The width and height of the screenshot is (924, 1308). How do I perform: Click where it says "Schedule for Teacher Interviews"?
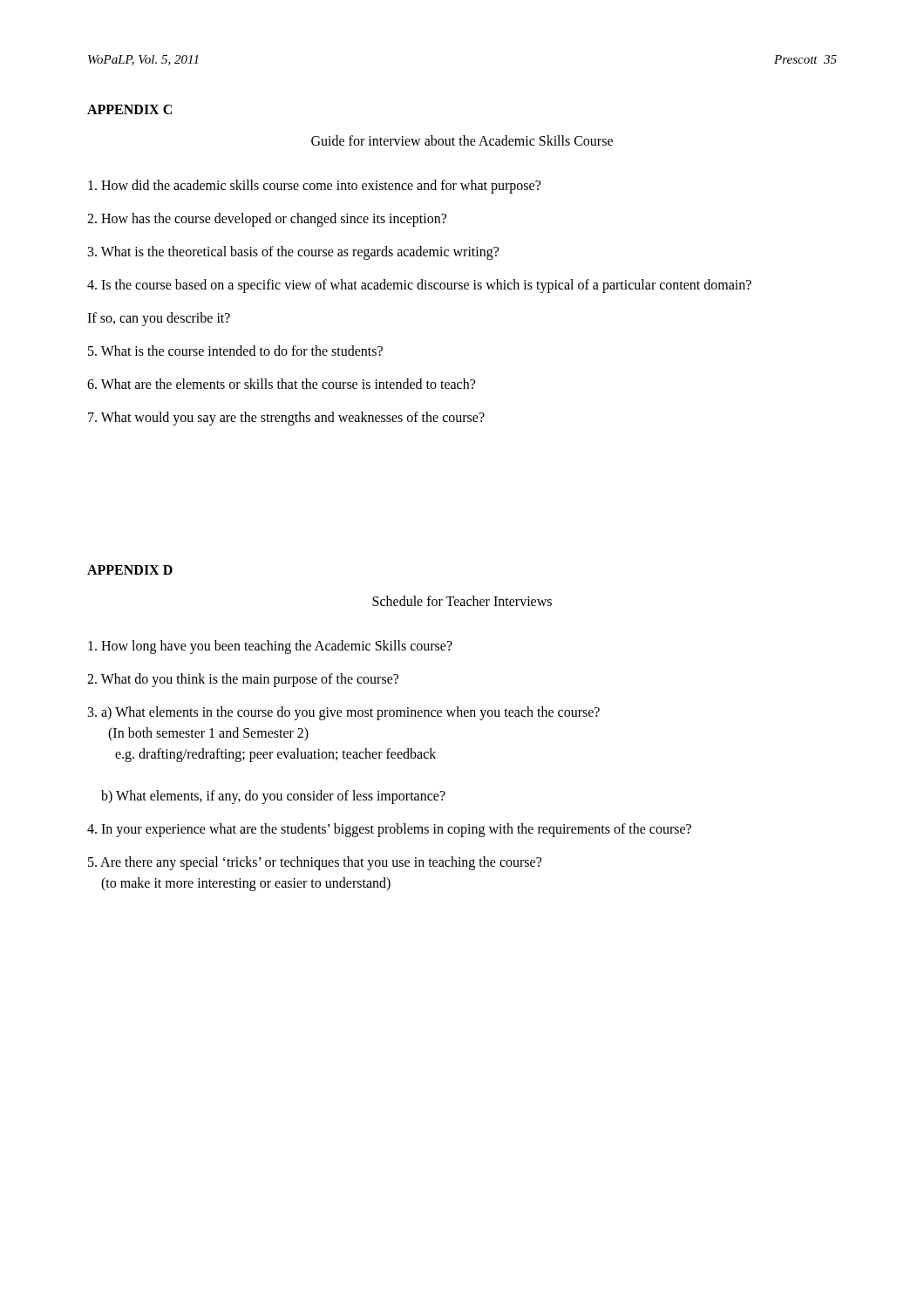tap(462, 601)
